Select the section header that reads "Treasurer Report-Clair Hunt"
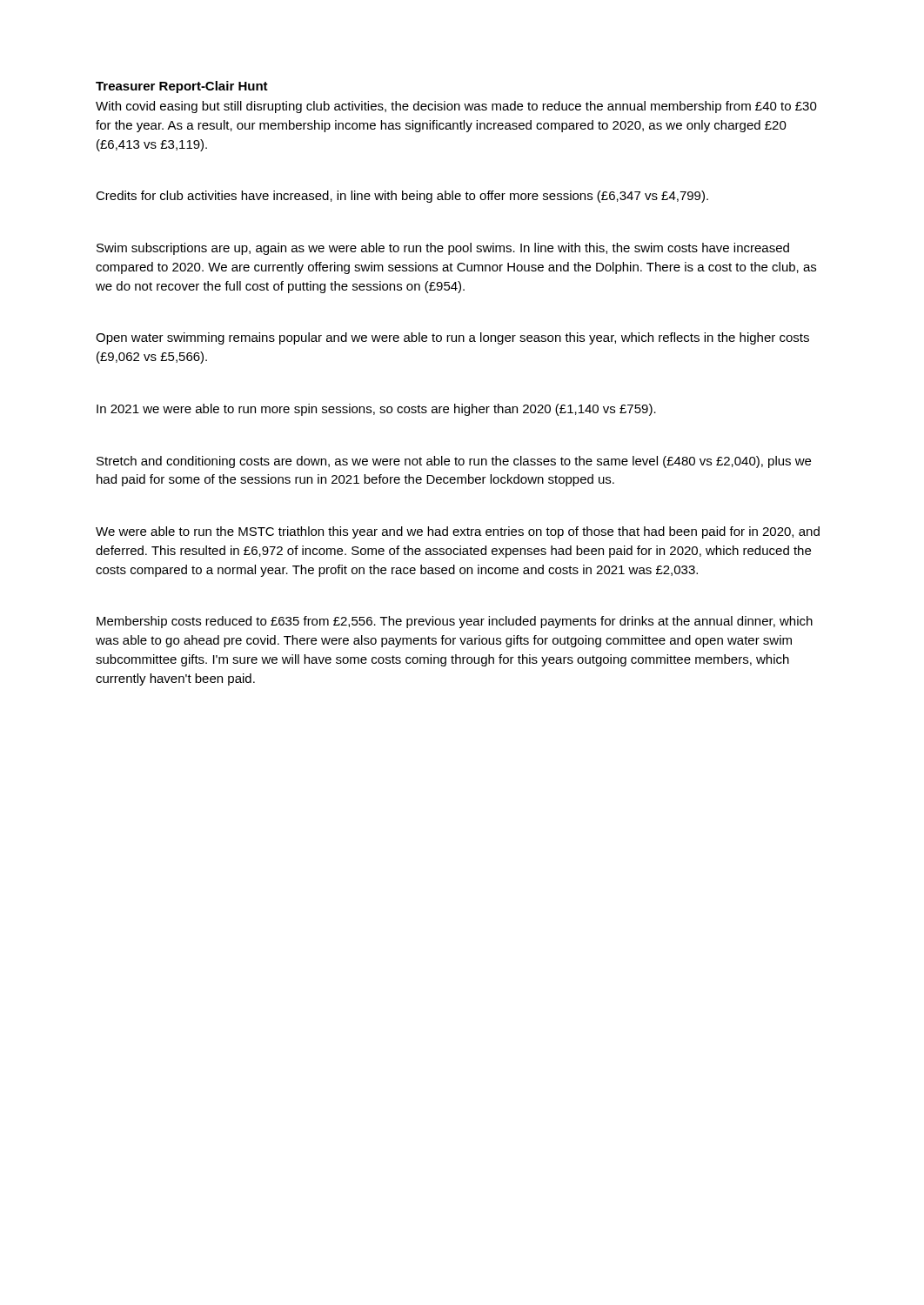 click(x=182, y=86)
